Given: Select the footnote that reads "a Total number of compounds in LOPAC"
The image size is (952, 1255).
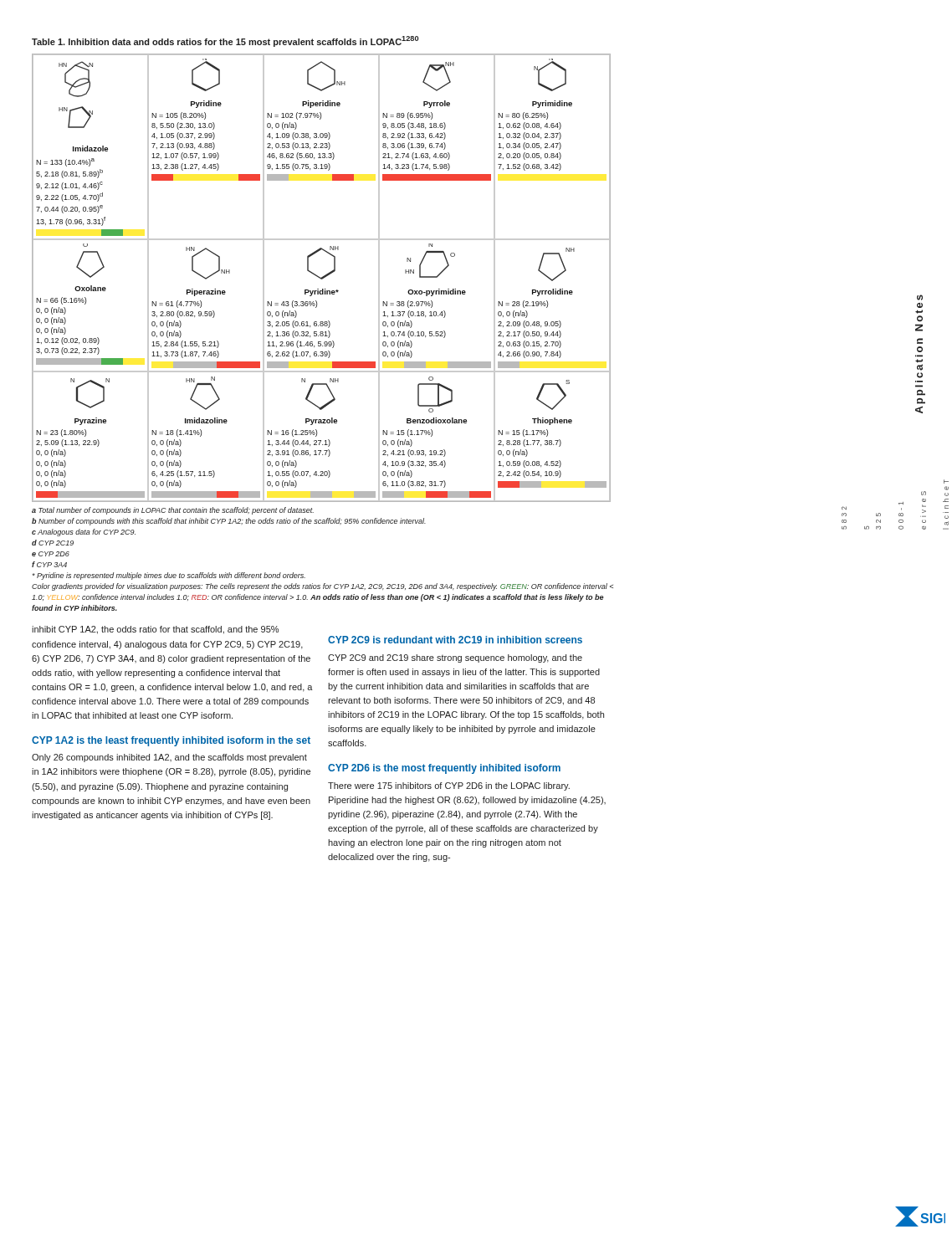Looking at the screenshot, I should [173, 511].
